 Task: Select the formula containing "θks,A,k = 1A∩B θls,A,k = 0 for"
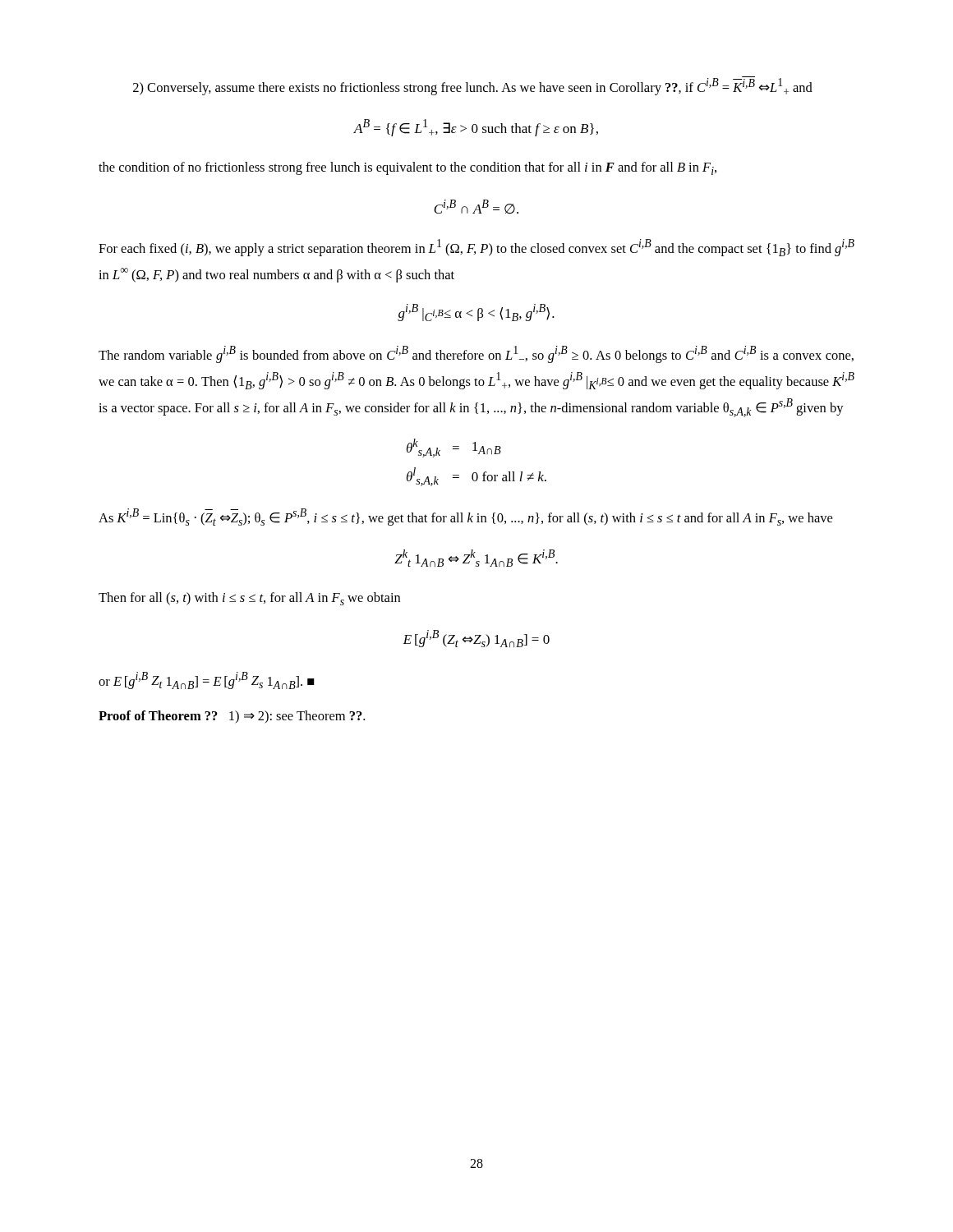click(476, 463)
